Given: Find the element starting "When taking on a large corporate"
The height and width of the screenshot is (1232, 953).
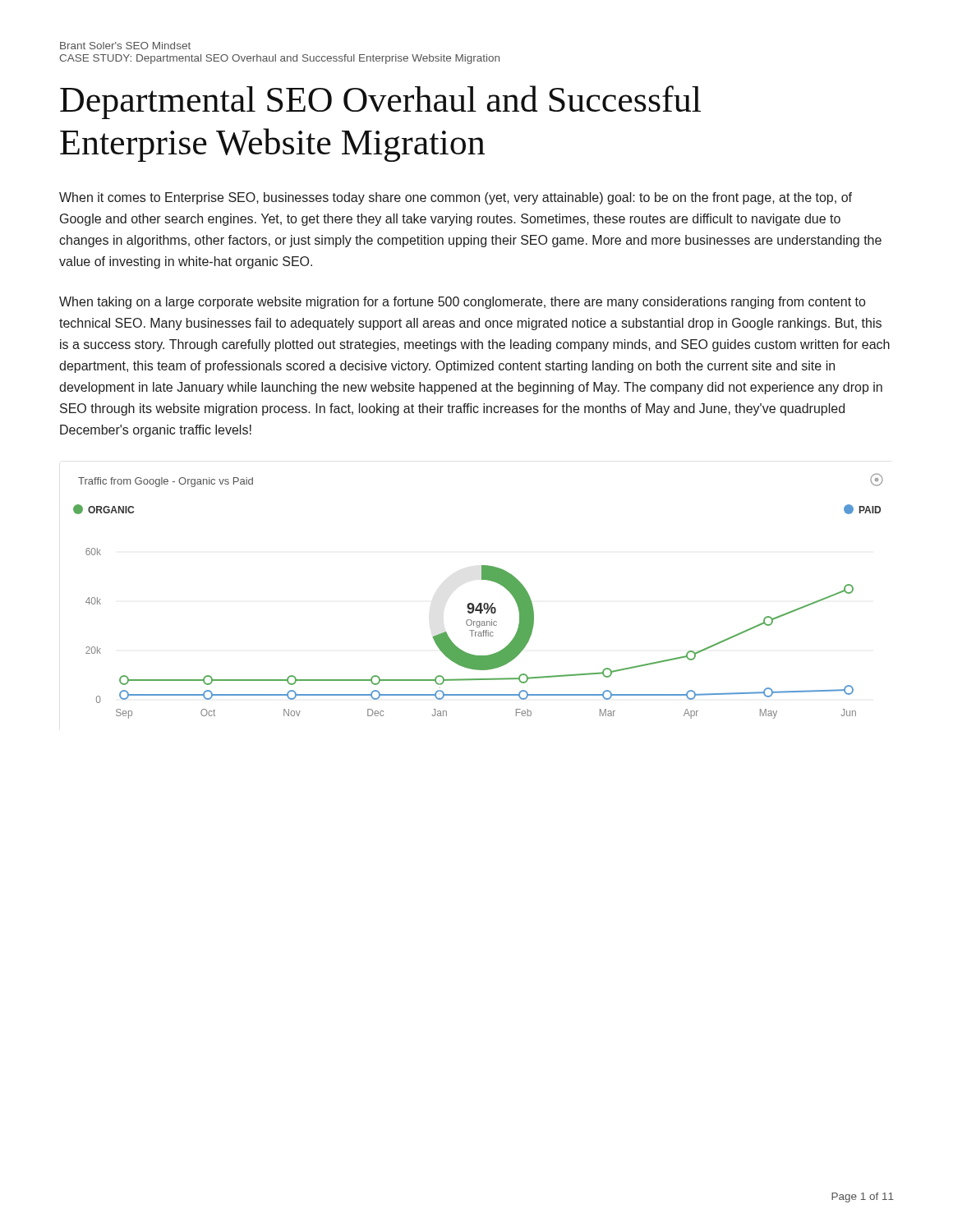Looking at the screenshot, I should pyautogui.click(x=475, y=366).
